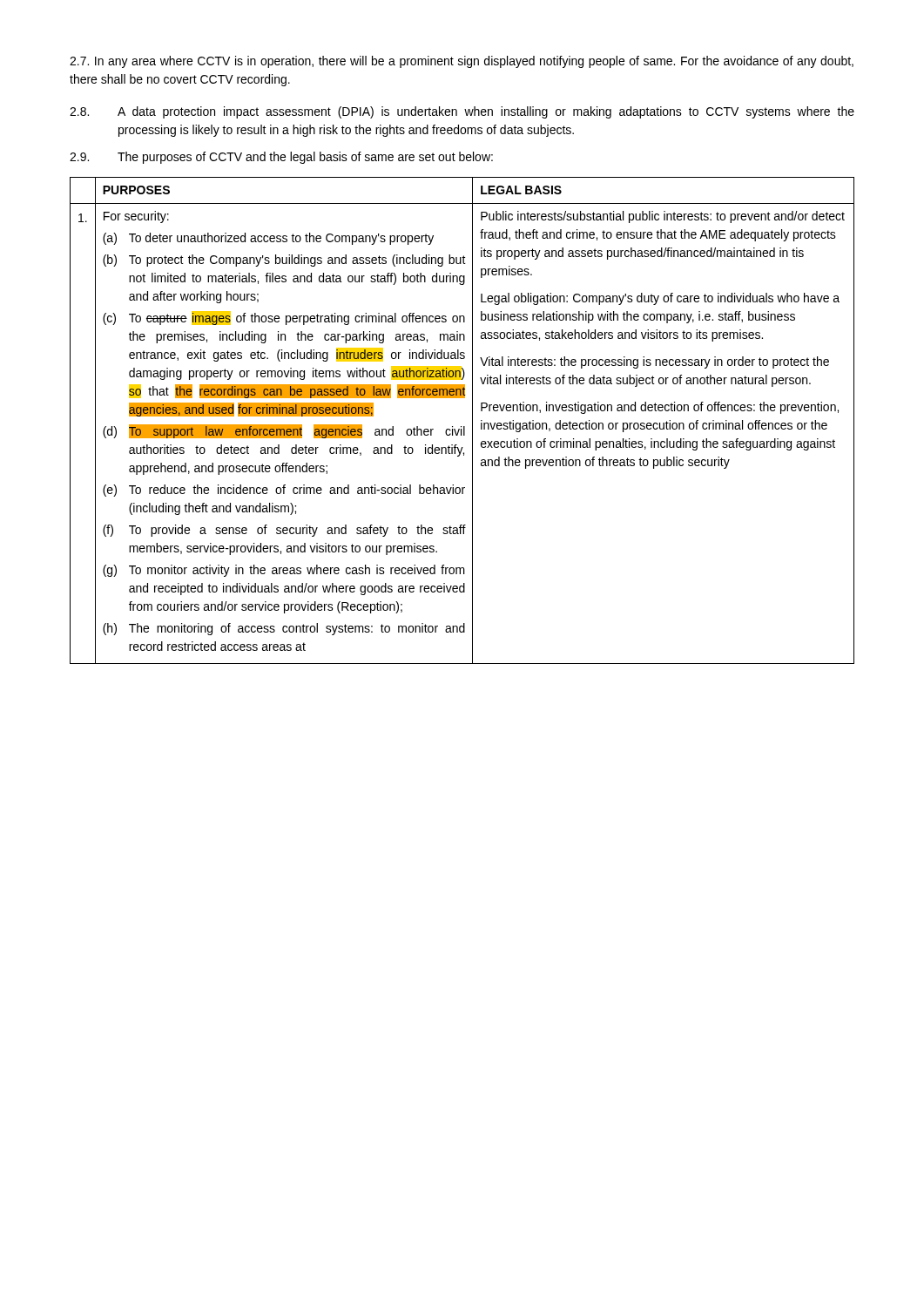924x1307 pixels.
Task: Select the passage starting "2.8. A data protection impact"
Action: pos(462,121)
